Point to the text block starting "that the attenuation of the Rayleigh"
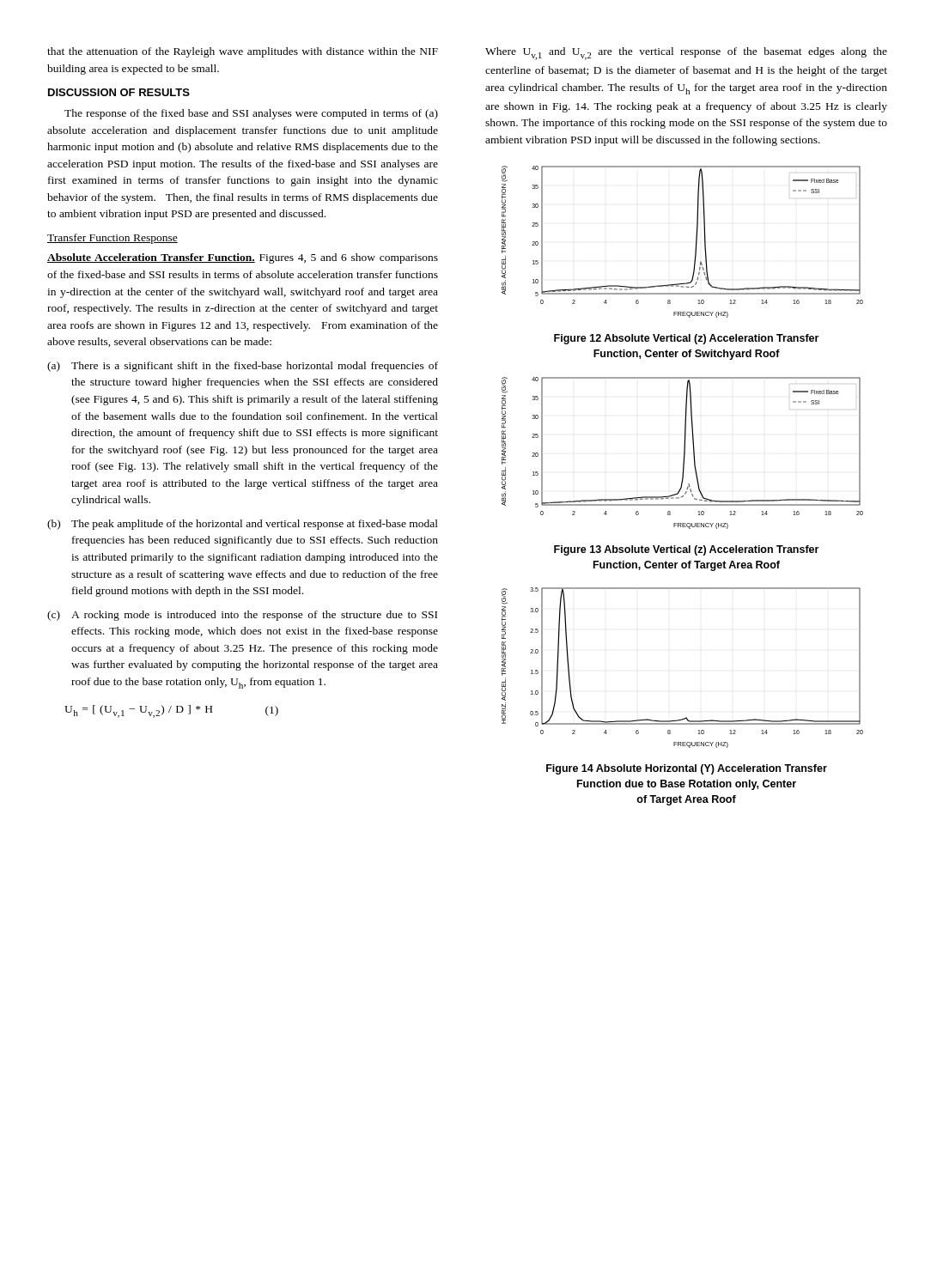This screenshot has height=1288, width=937. 243,60
